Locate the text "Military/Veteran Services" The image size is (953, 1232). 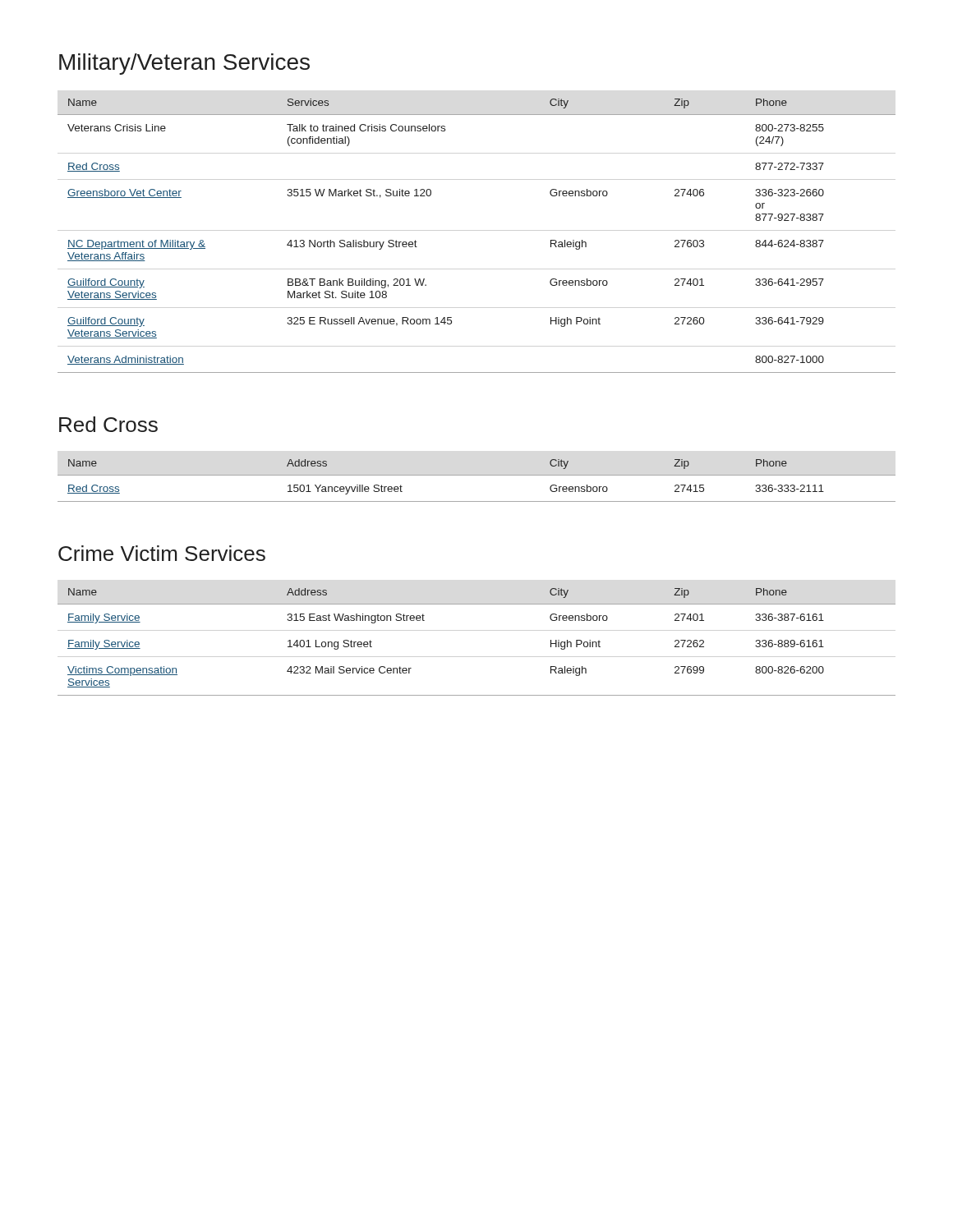point(184,64)
